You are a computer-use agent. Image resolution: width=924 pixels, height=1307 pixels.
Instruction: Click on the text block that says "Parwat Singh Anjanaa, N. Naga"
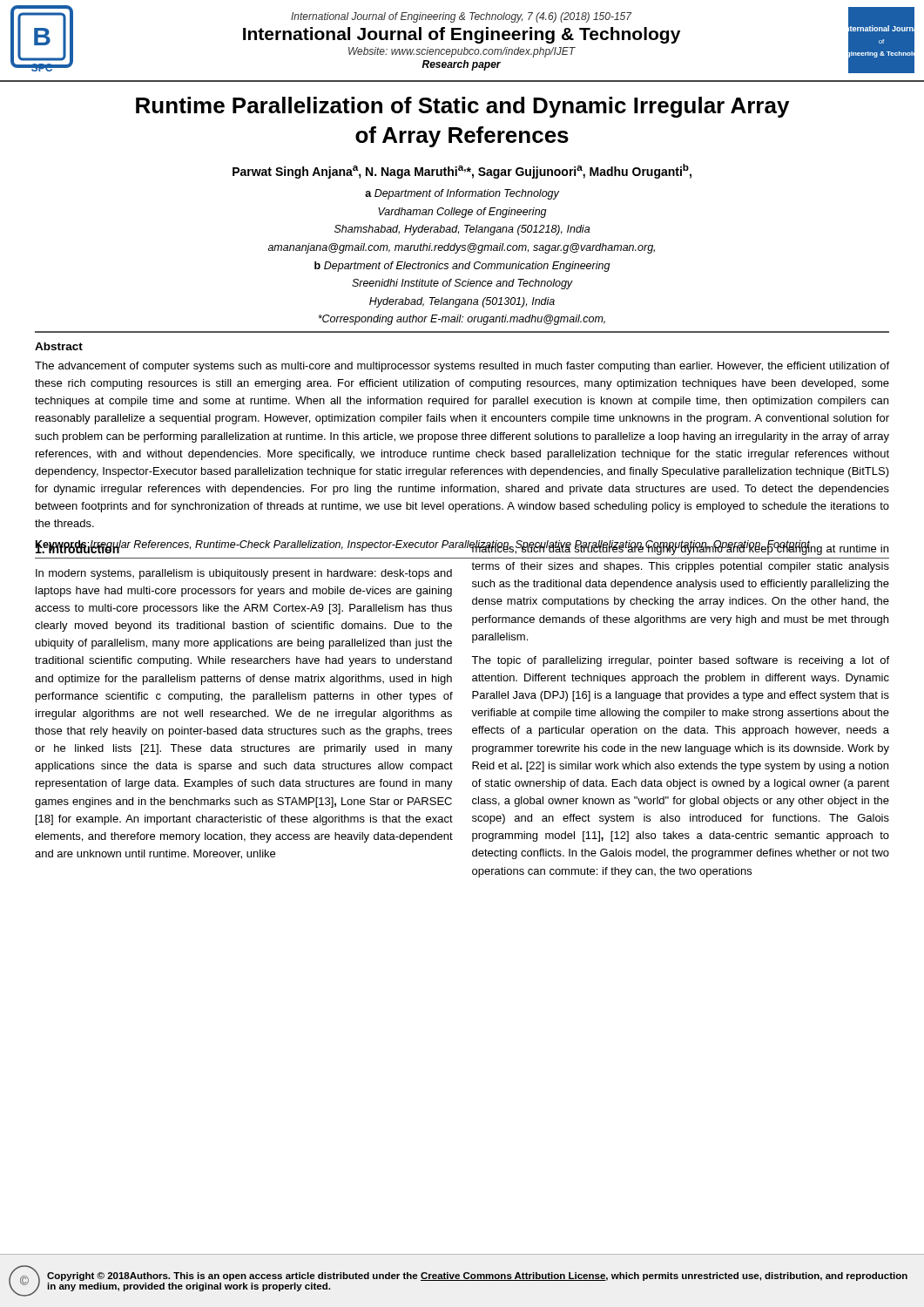462,170
